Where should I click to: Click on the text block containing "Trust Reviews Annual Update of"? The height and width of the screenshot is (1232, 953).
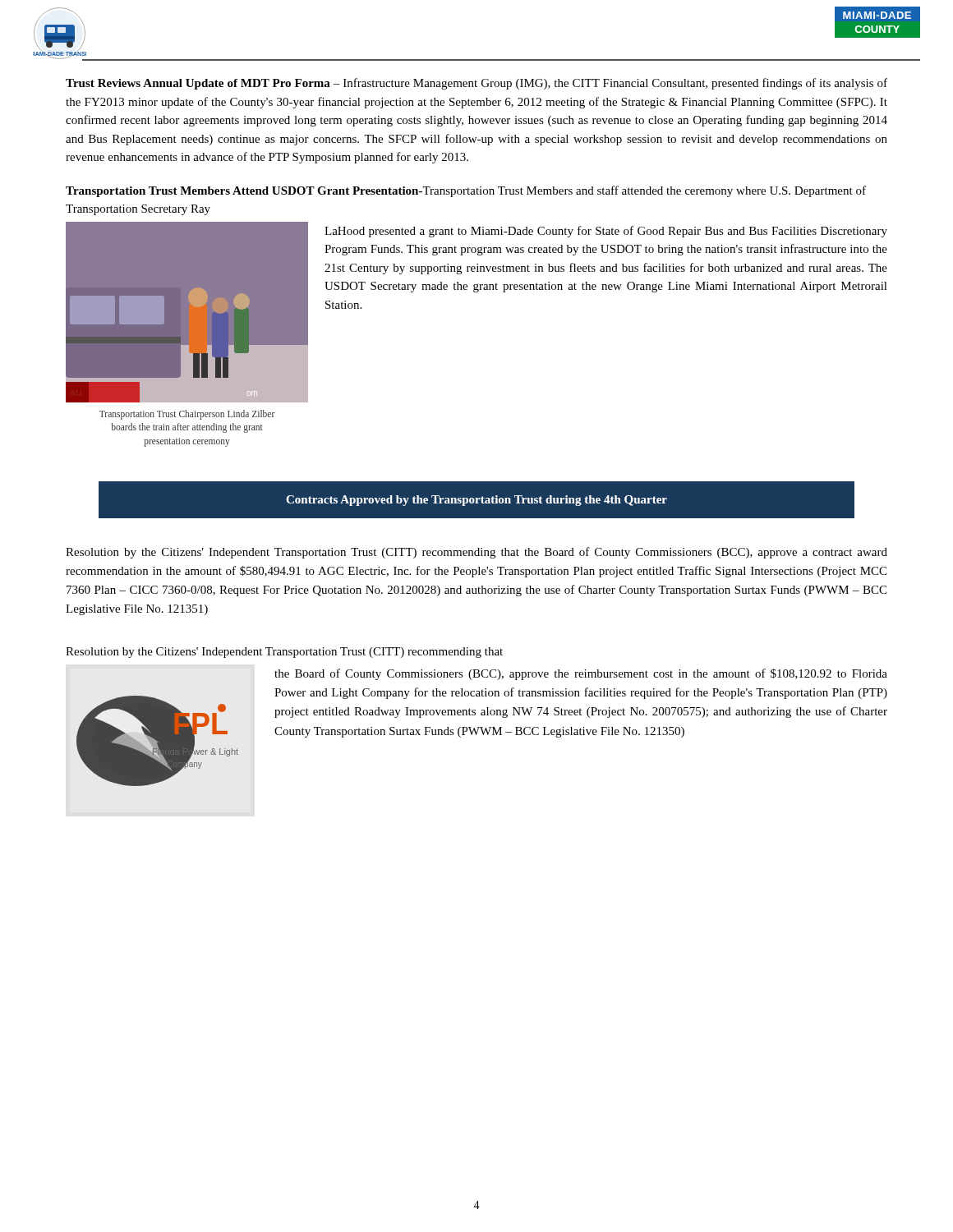pyautogui.click(x=476, y=120)
